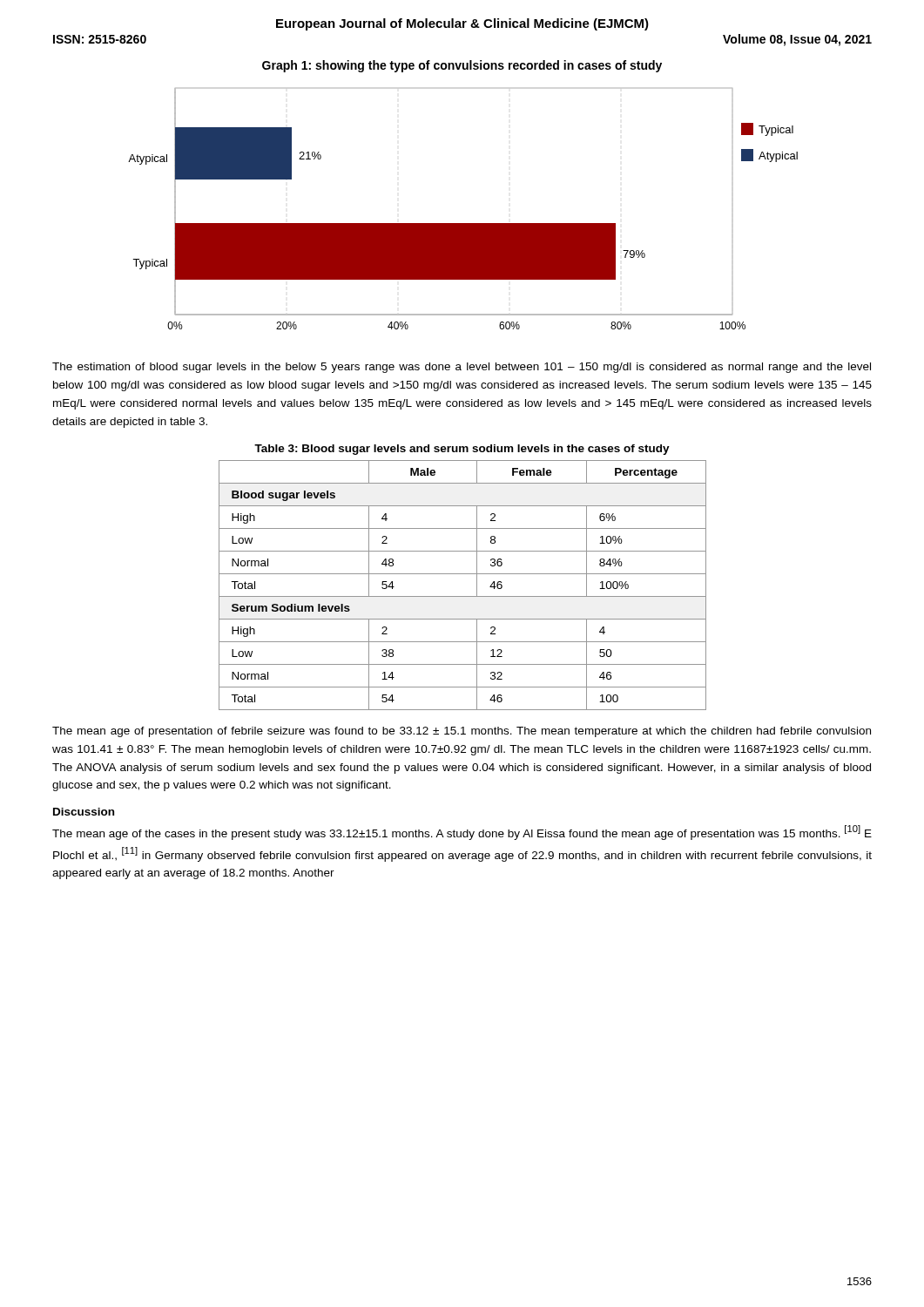Point to the text starting "Table 3: Blood sugar levels and serum"

(x=462, y=448)
